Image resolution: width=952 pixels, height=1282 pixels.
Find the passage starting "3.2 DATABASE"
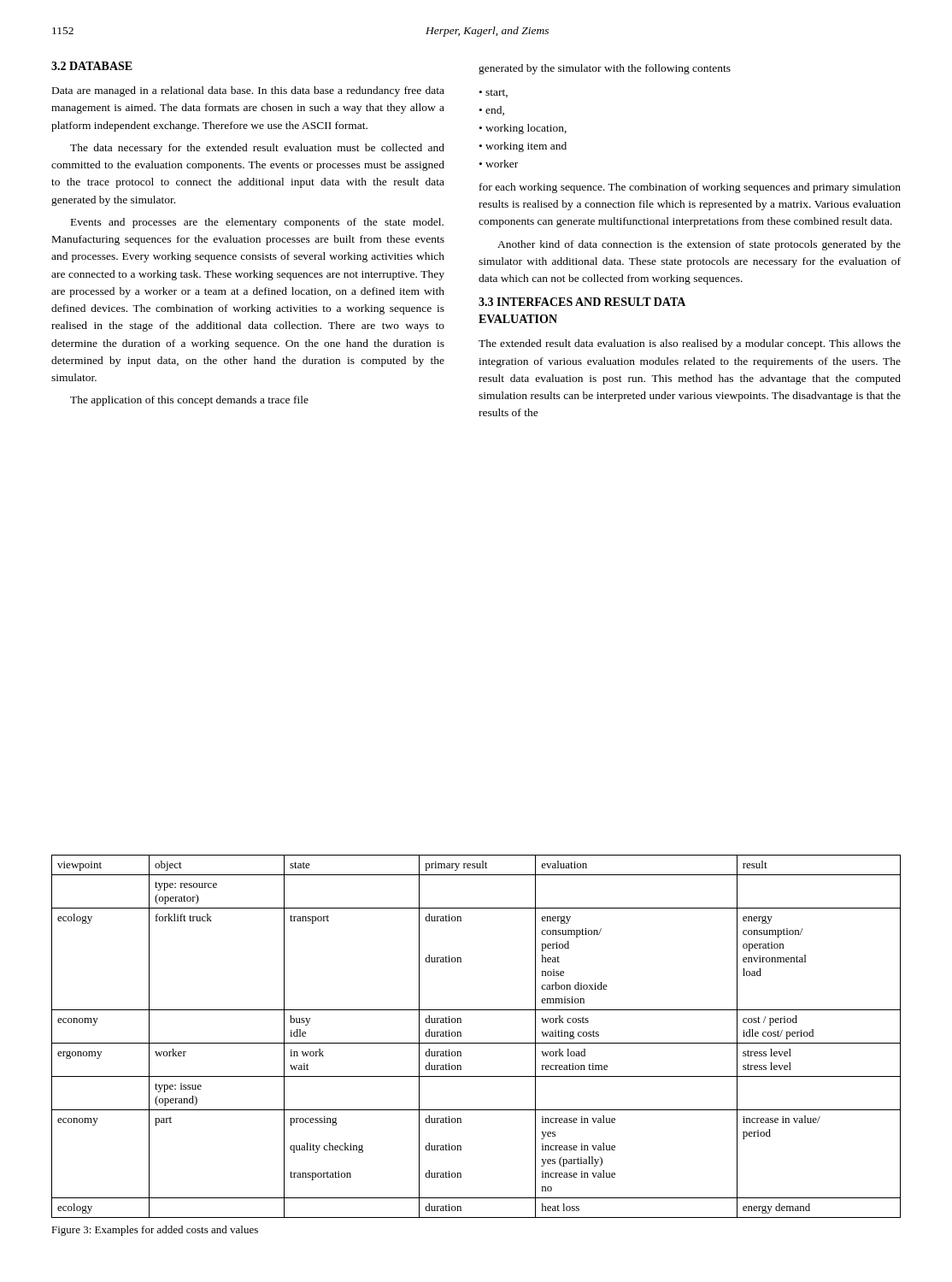tap(92, 66)
